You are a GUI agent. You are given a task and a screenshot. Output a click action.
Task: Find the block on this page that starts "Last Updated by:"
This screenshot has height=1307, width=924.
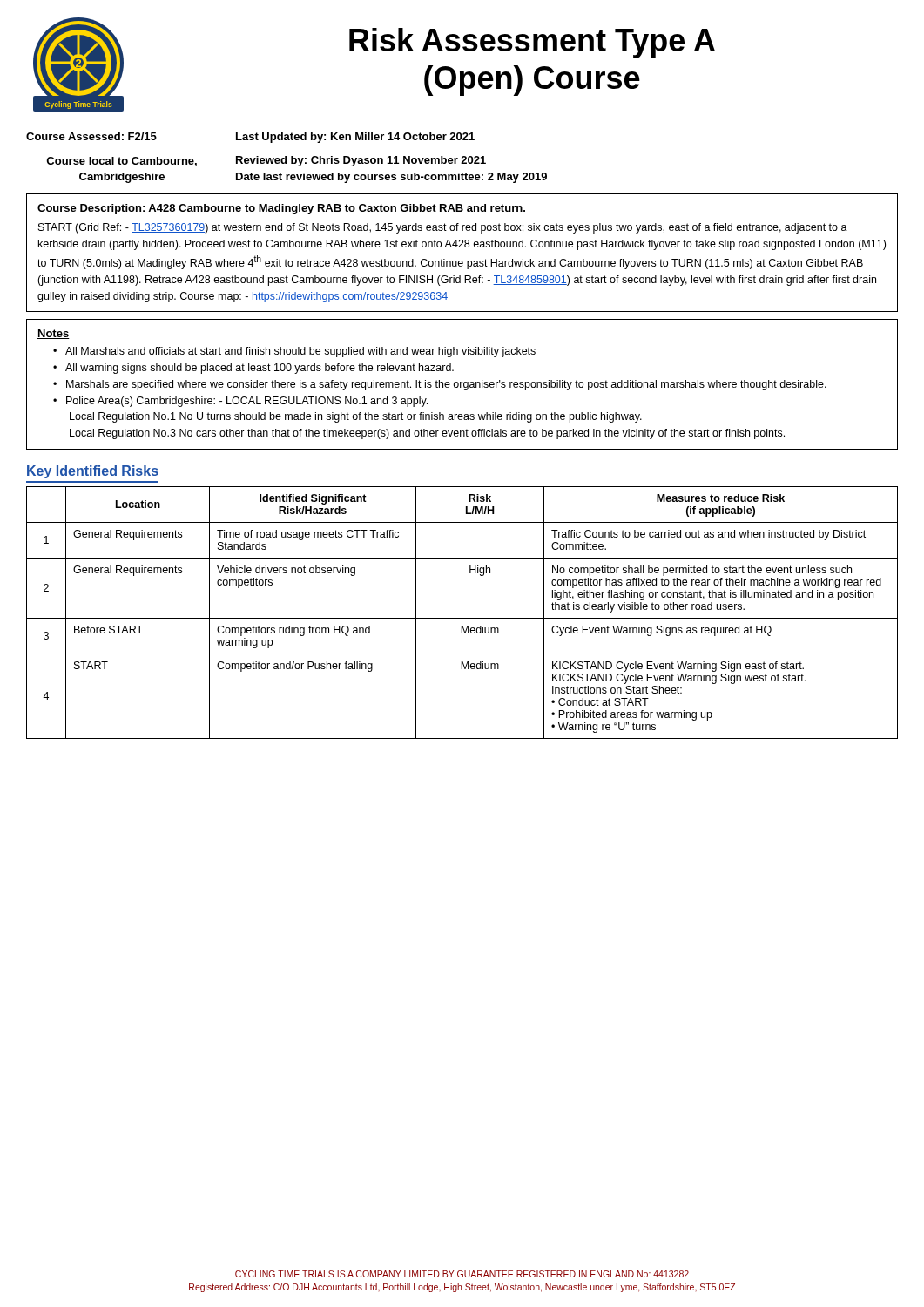pyautogui.click(x=355, y=136)
